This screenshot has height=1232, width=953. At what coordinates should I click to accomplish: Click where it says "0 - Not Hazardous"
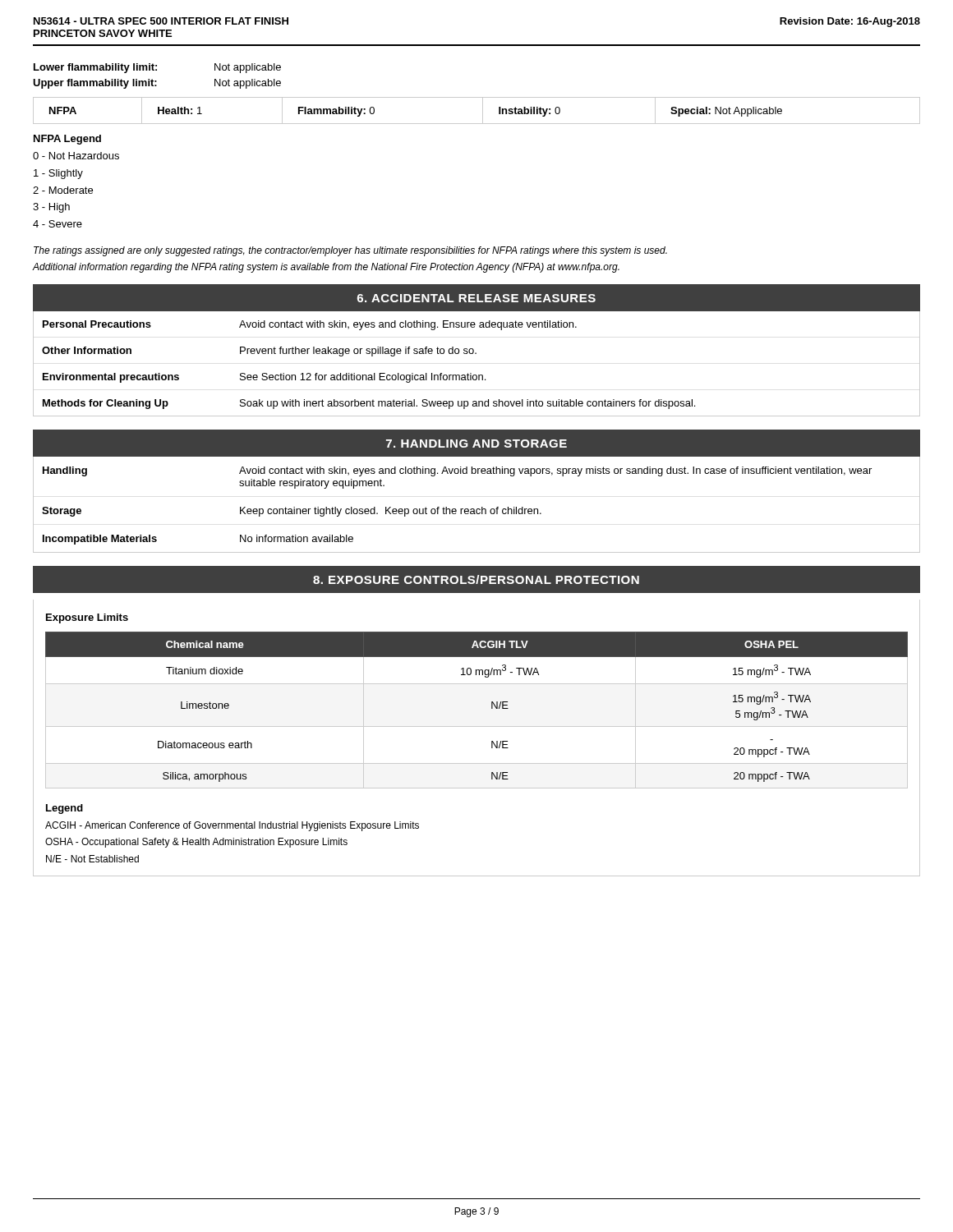[76, 156]
